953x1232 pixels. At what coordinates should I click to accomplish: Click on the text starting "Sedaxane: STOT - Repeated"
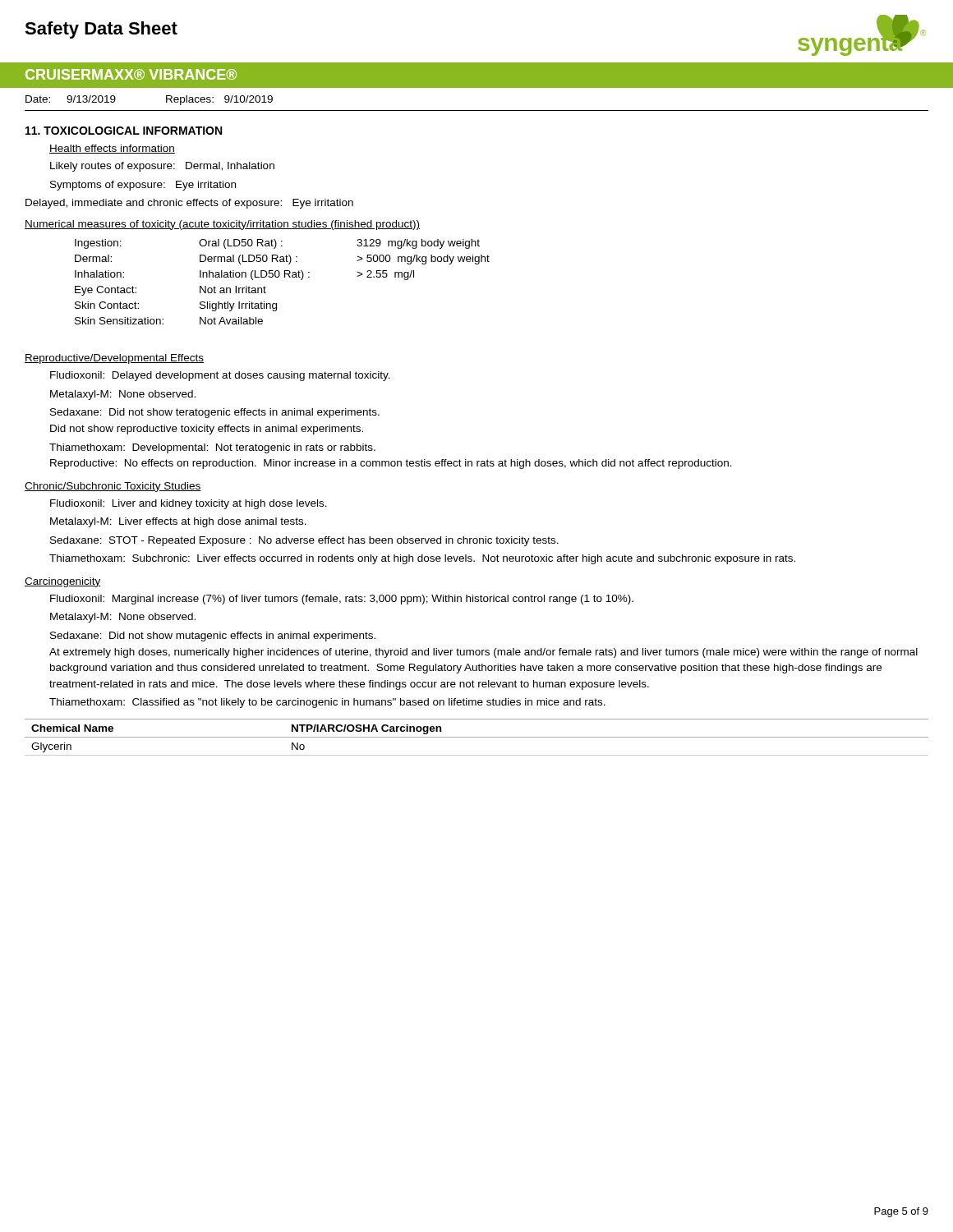point(304,540)
